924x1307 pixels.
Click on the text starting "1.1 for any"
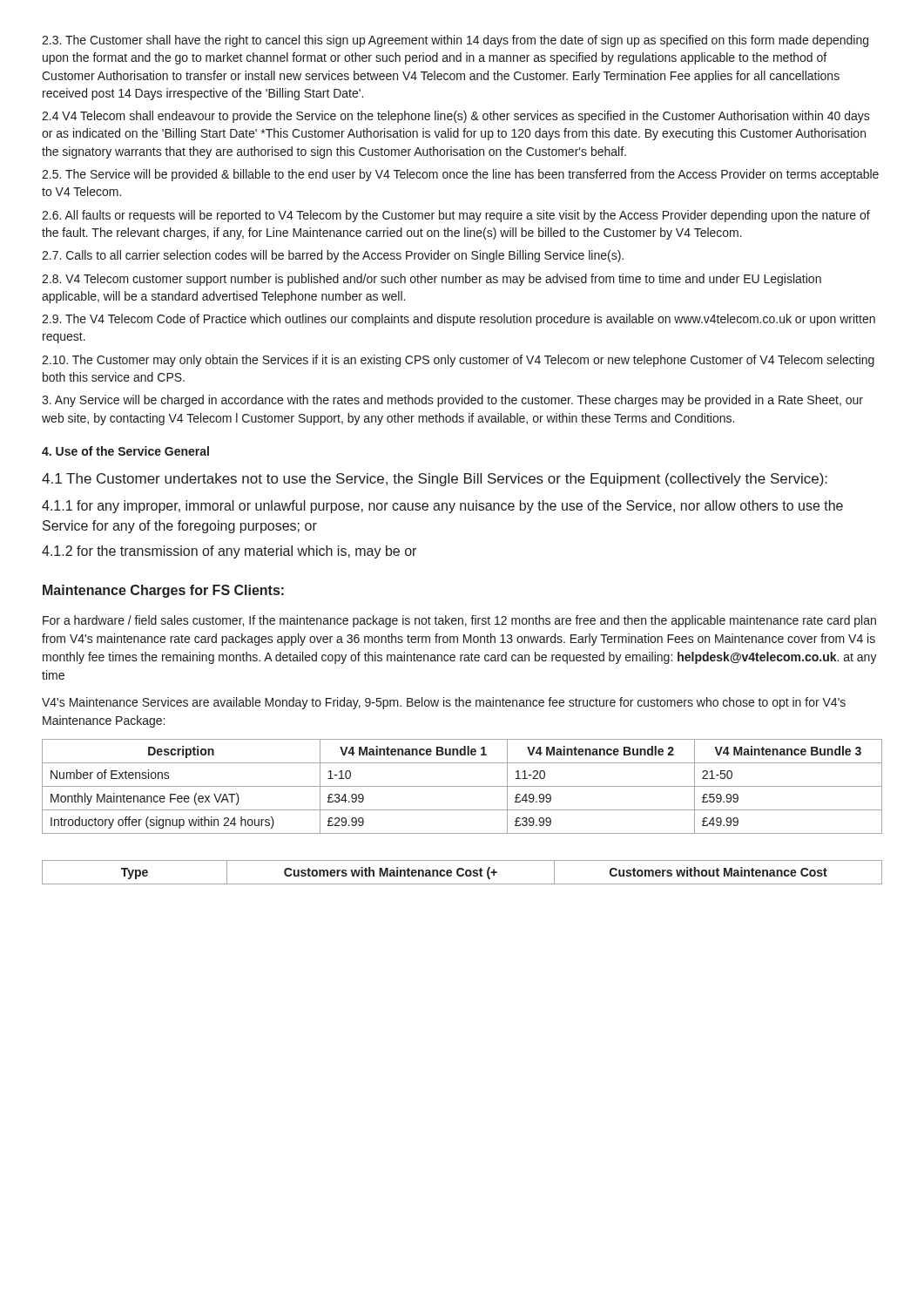(x=462, y=516)
